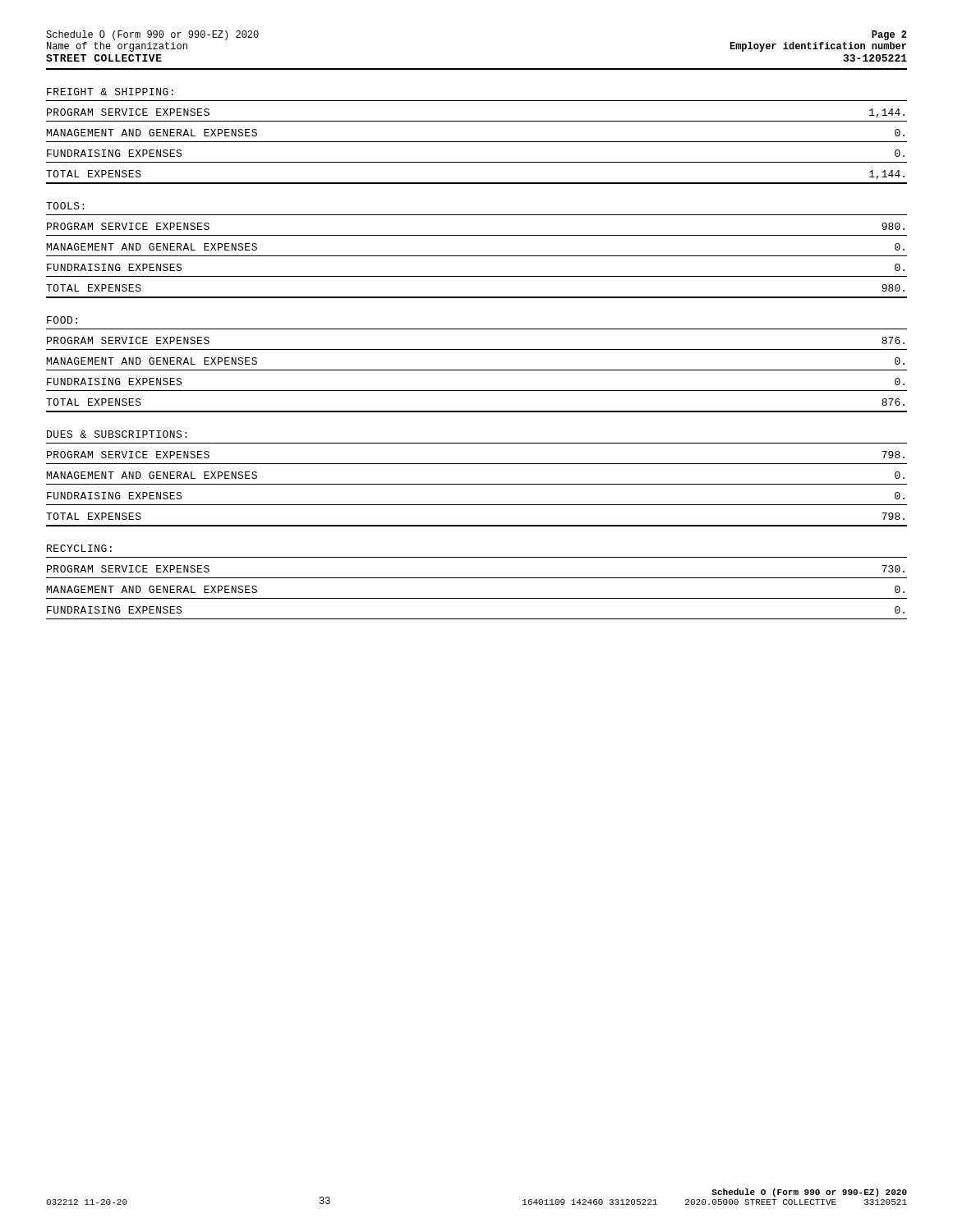Locate the text with the text "TOTAL EXPENSES 980."
The height and width of the screenshot is (1232, 953).
(476, 289)
